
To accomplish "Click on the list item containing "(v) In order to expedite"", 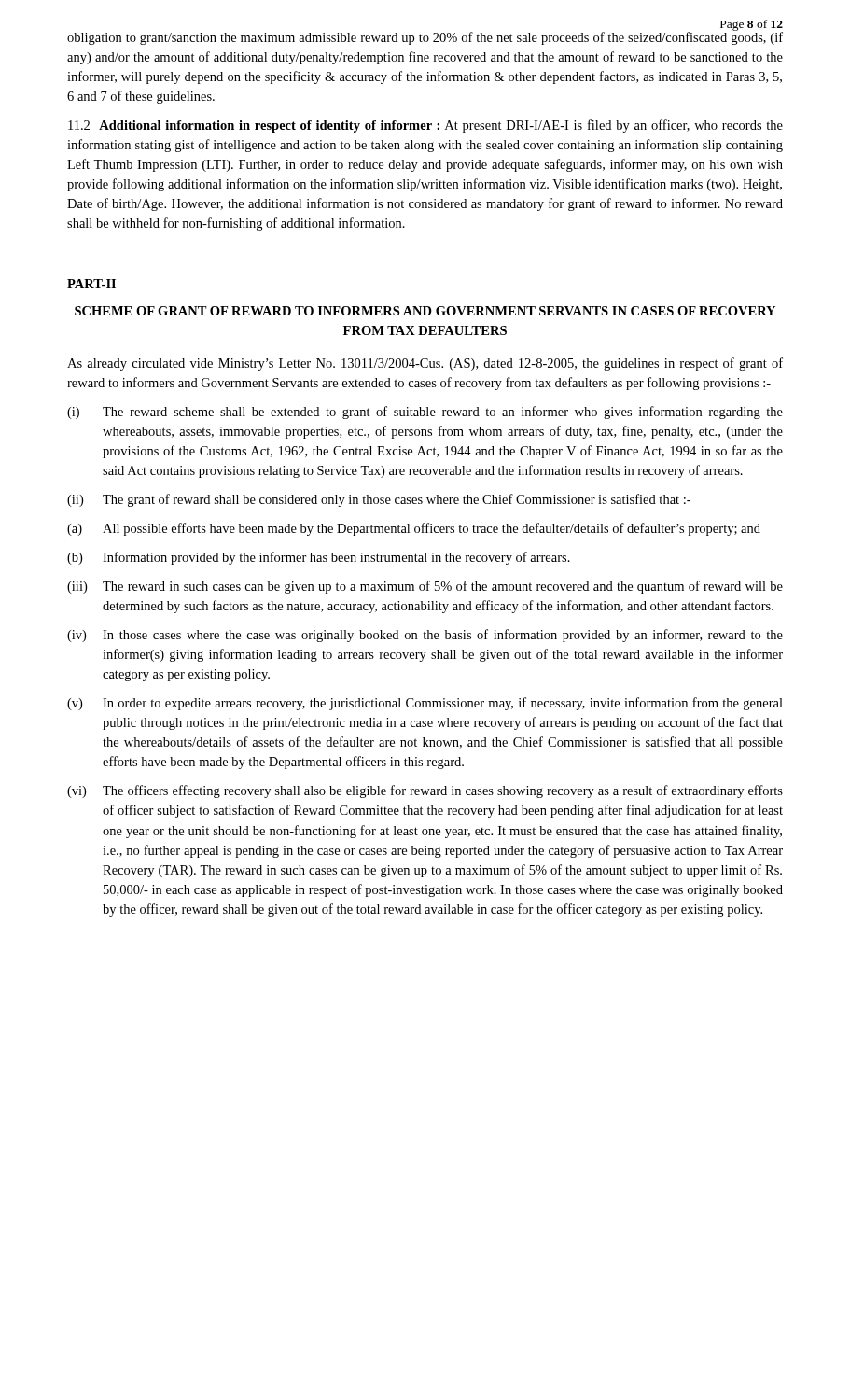I will pos(425,733).
